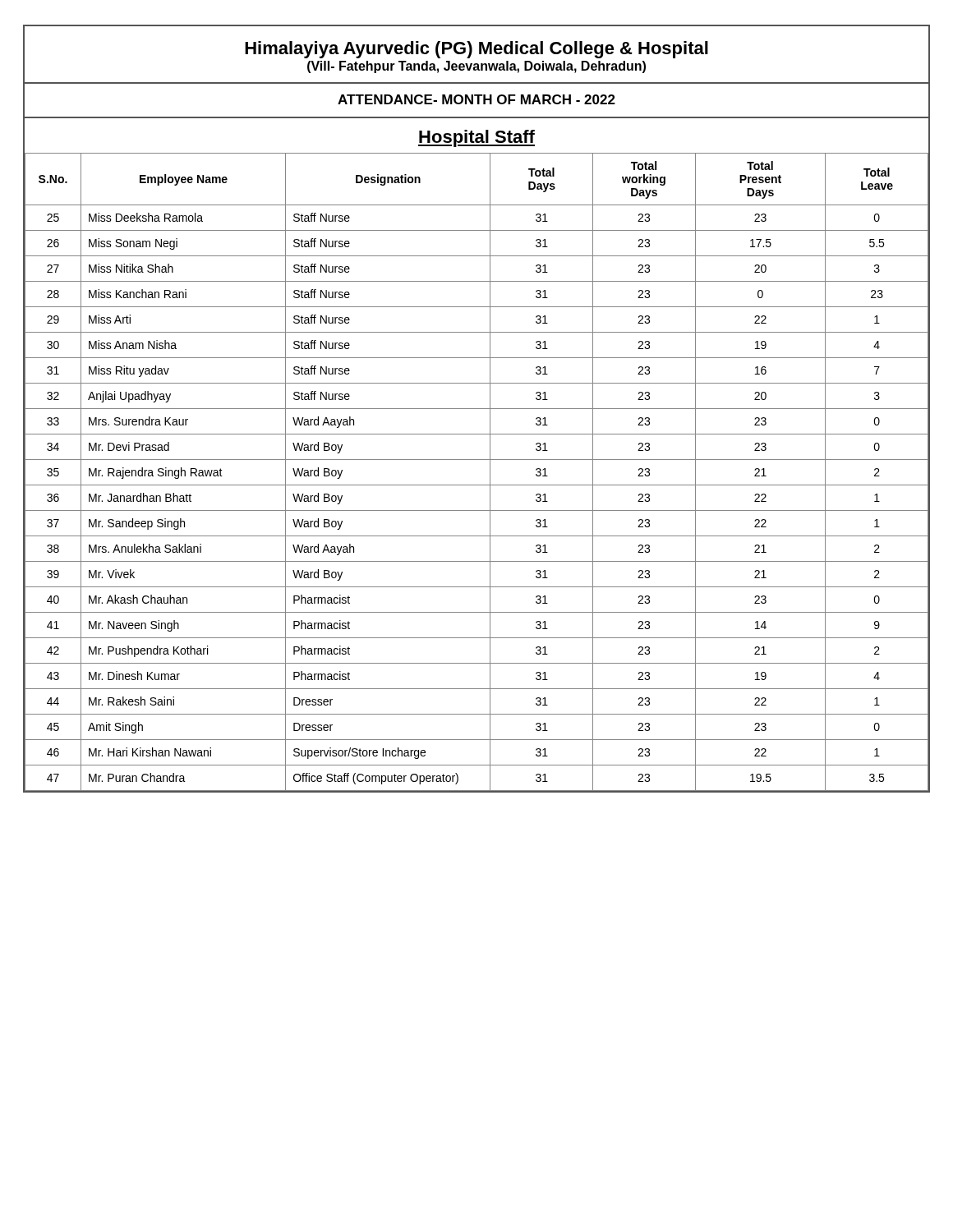Click on the table containing "Mr. Dinesh Kumar"
Image resolution: width=953 pixels, height=1232 pixels.
[x=476, y=472]
